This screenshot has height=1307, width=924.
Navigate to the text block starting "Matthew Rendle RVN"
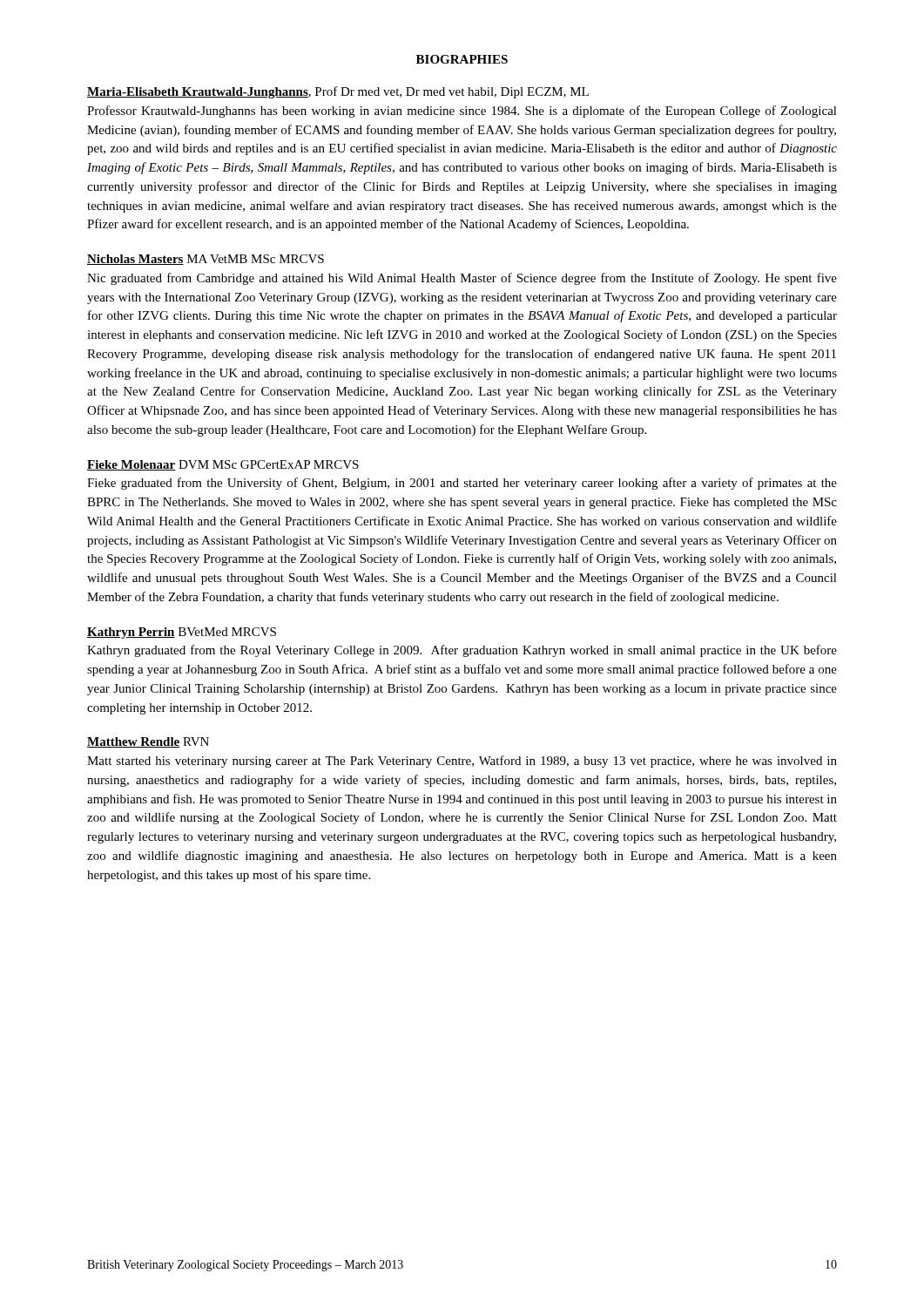(x=462, y=808)
